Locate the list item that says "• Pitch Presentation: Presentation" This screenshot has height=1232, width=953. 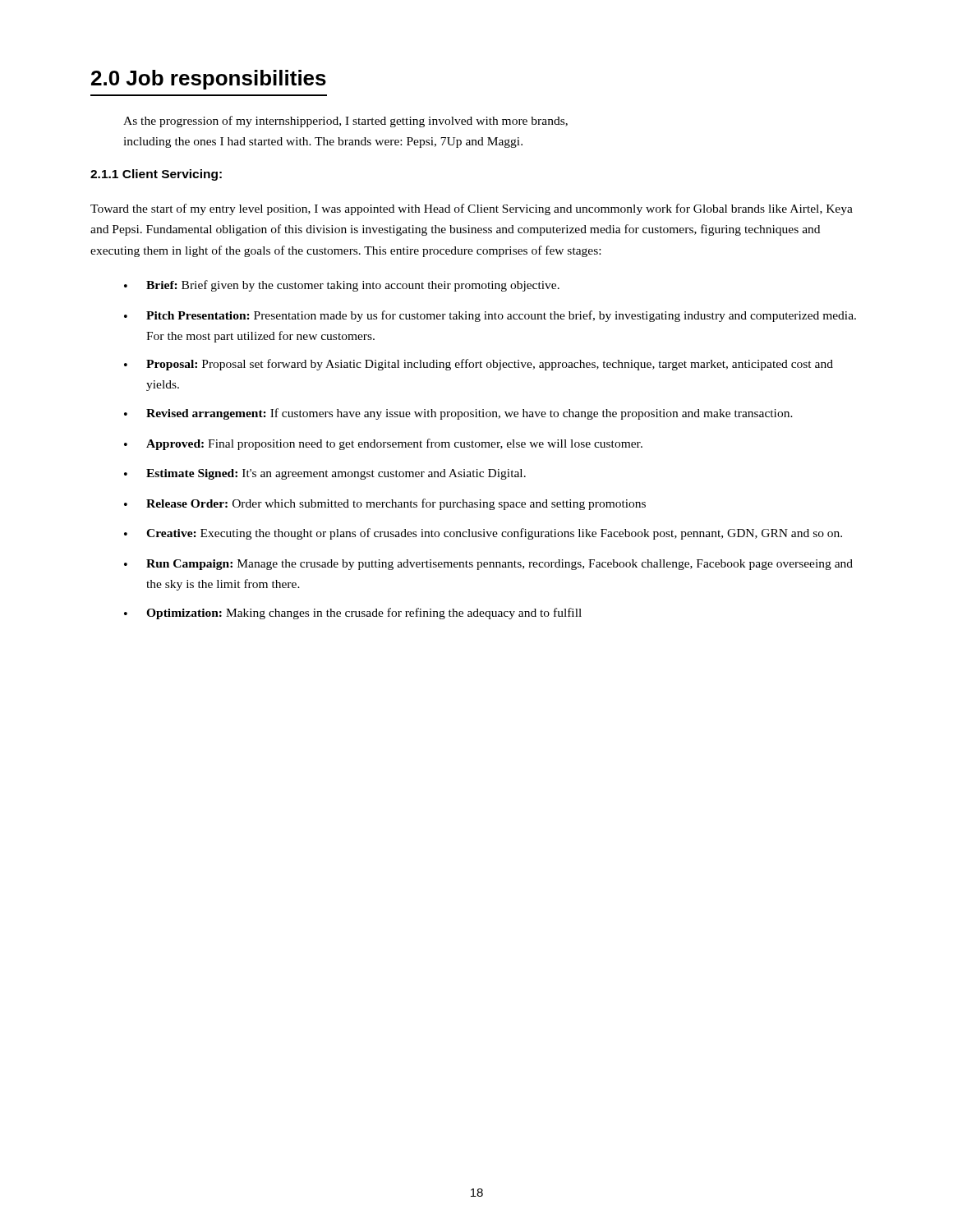pos(493,326)
